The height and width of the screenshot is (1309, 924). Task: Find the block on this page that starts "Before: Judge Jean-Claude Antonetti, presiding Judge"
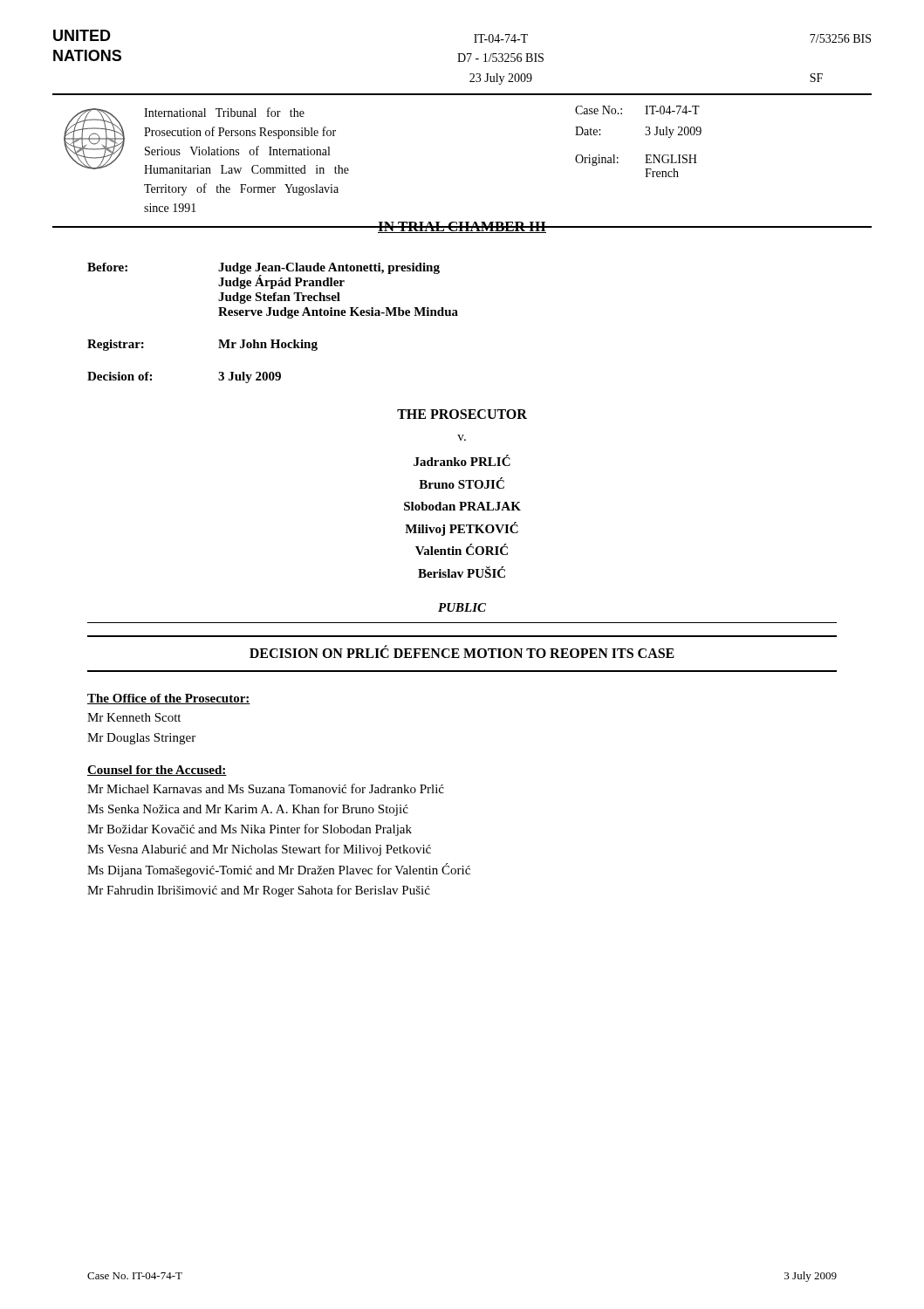[264, 276]
